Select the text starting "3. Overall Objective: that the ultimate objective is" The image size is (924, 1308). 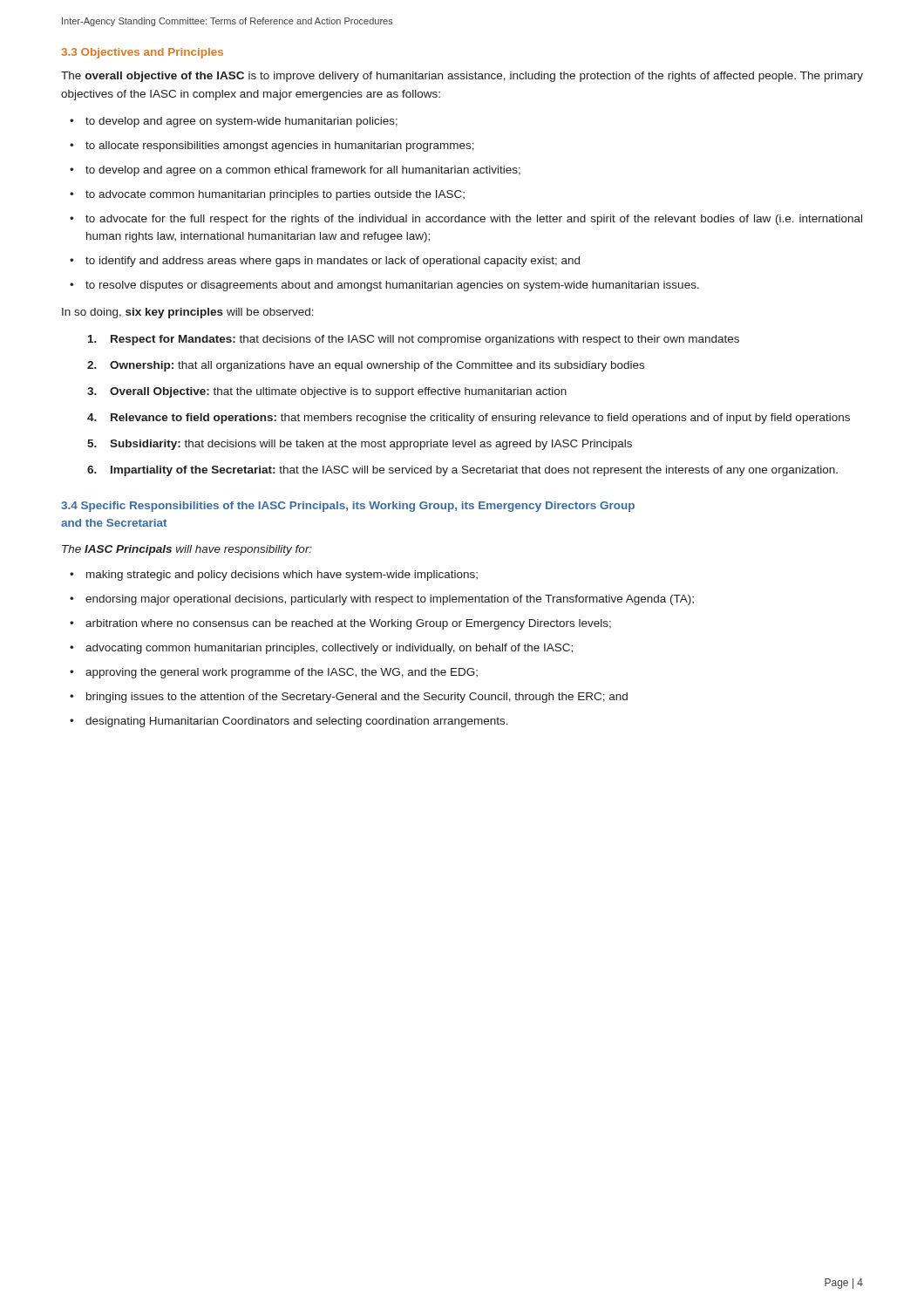pyautogui.click(x=475, y=392)
